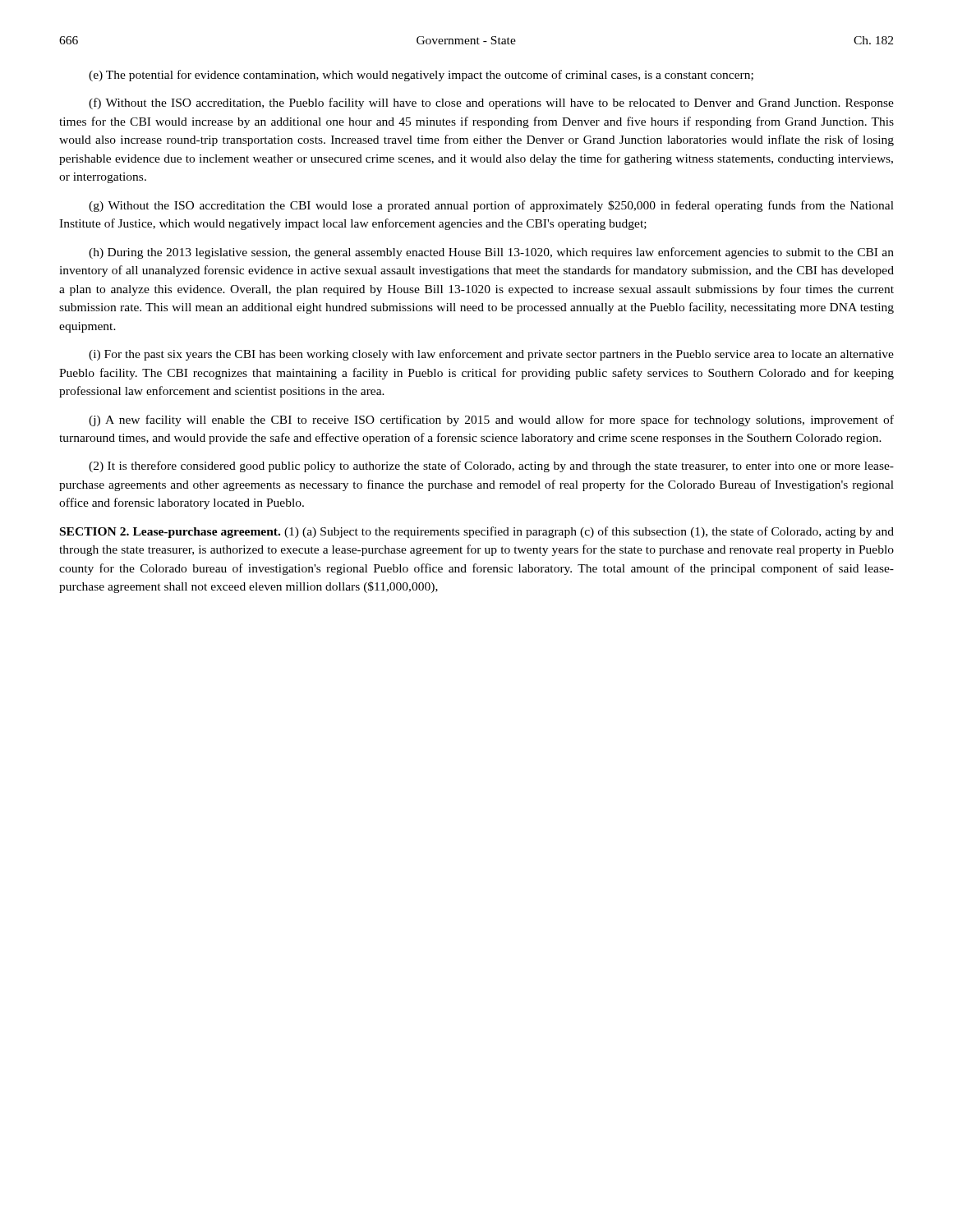
Task: Locate the block of text that opens with "(2) It is therefore considered good public policy"
Action: point(476,484)
